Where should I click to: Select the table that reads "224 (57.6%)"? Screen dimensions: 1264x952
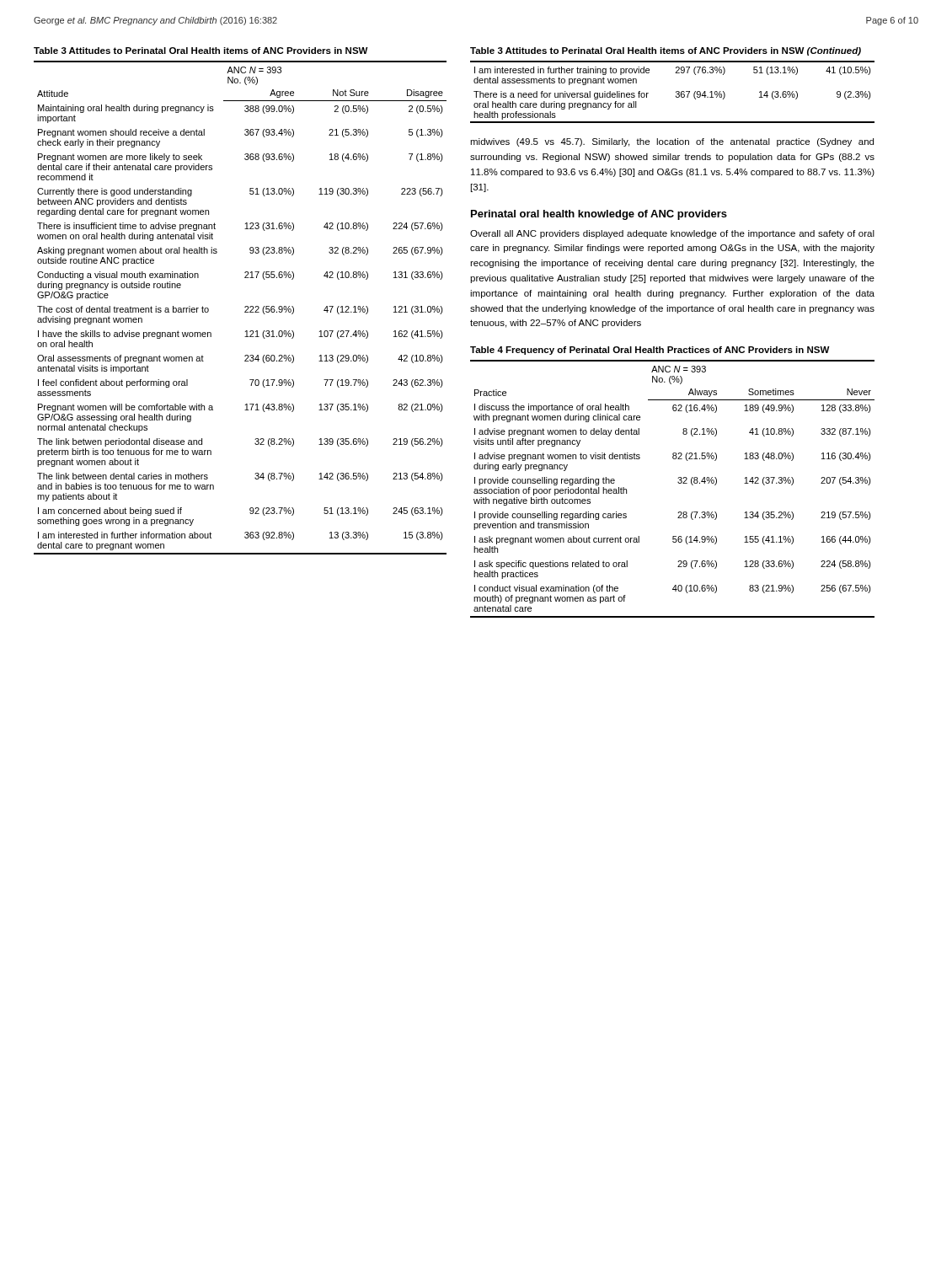(240, 299)
